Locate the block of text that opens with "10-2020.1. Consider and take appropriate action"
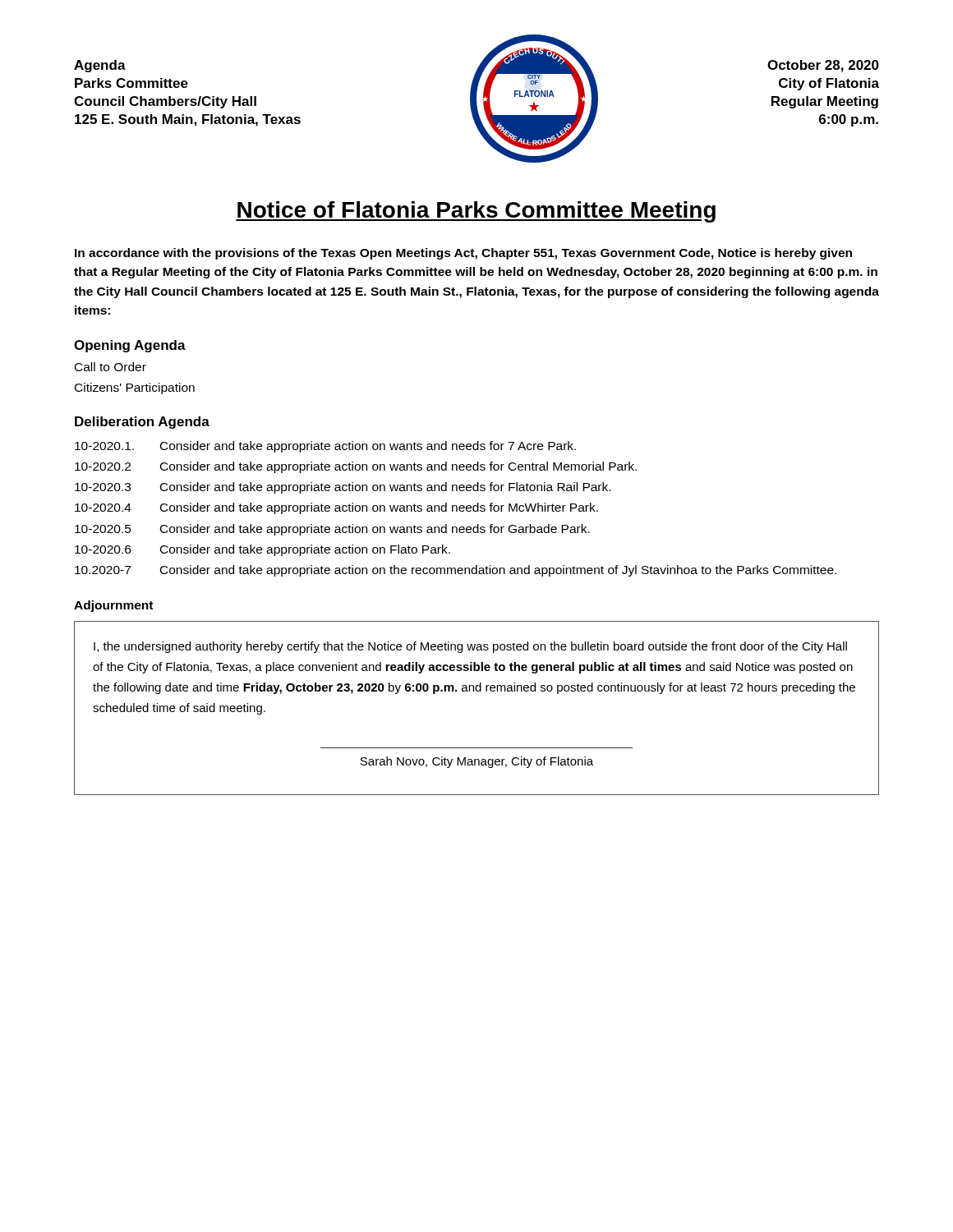This screenshot has height=1232, width=953. pyautogui.click(x=476, y=445)
